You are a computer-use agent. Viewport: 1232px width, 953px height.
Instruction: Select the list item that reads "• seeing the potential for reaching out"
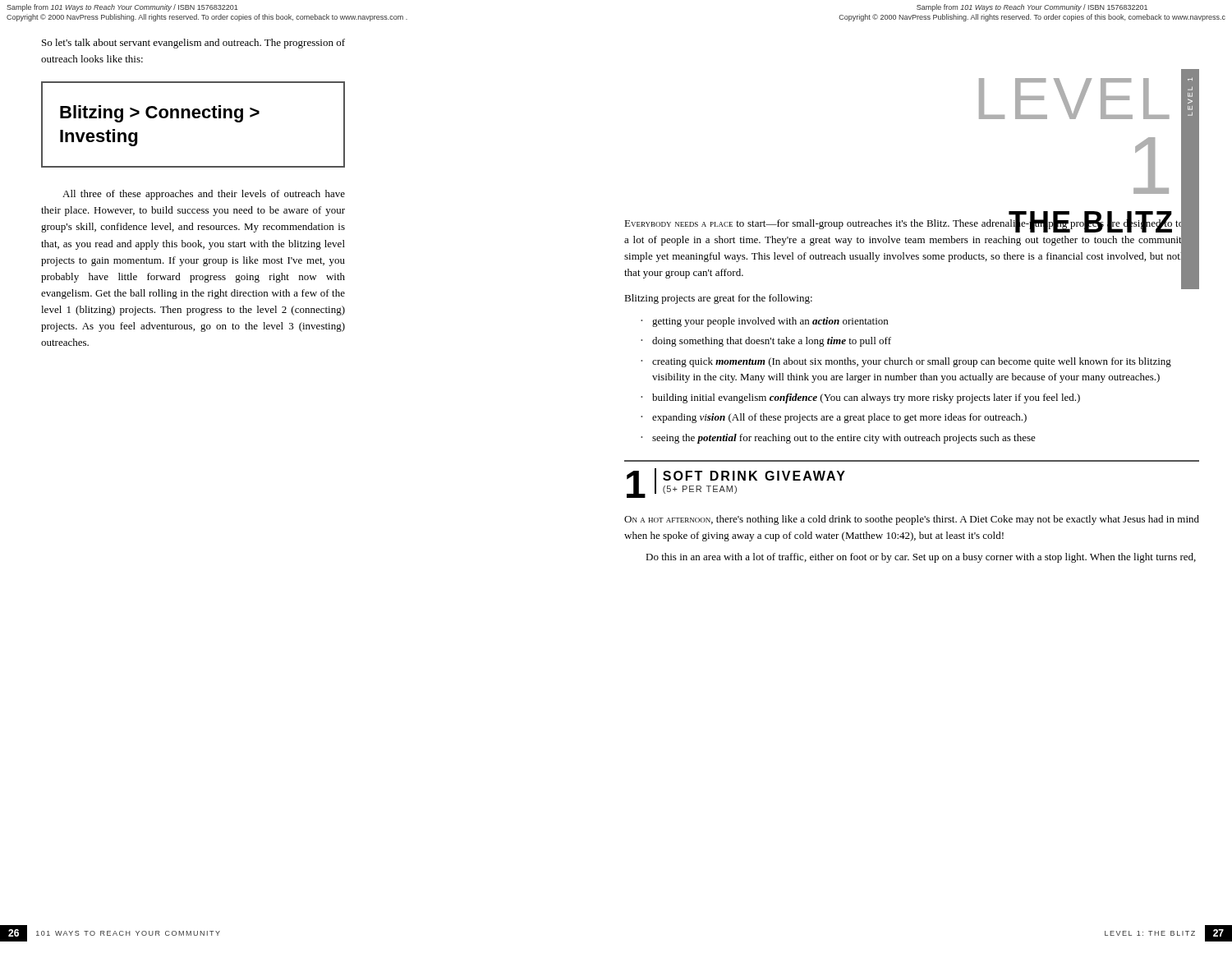tap(838, 437)
